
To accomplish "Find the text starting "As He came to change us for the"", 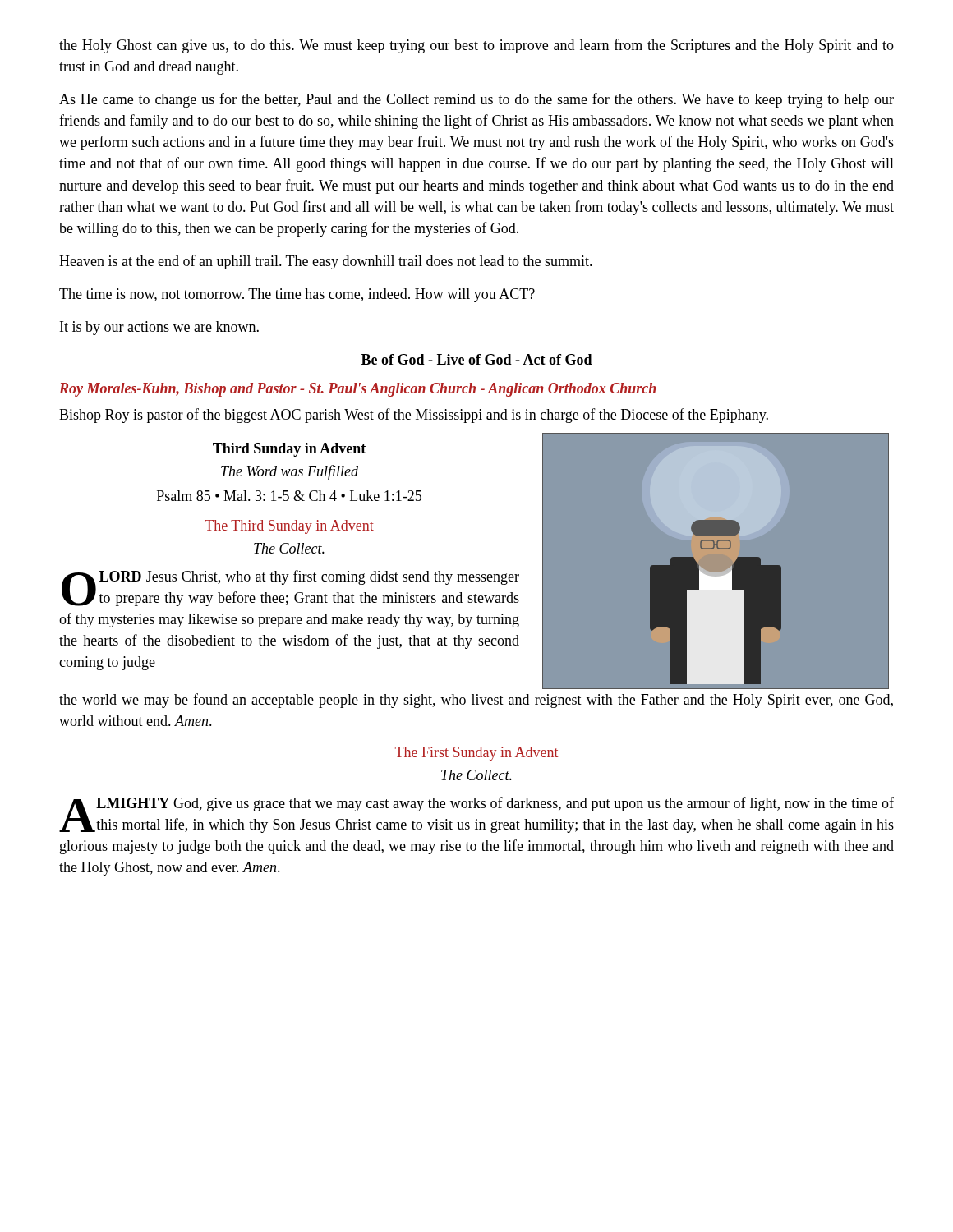I will click(476, 164).
